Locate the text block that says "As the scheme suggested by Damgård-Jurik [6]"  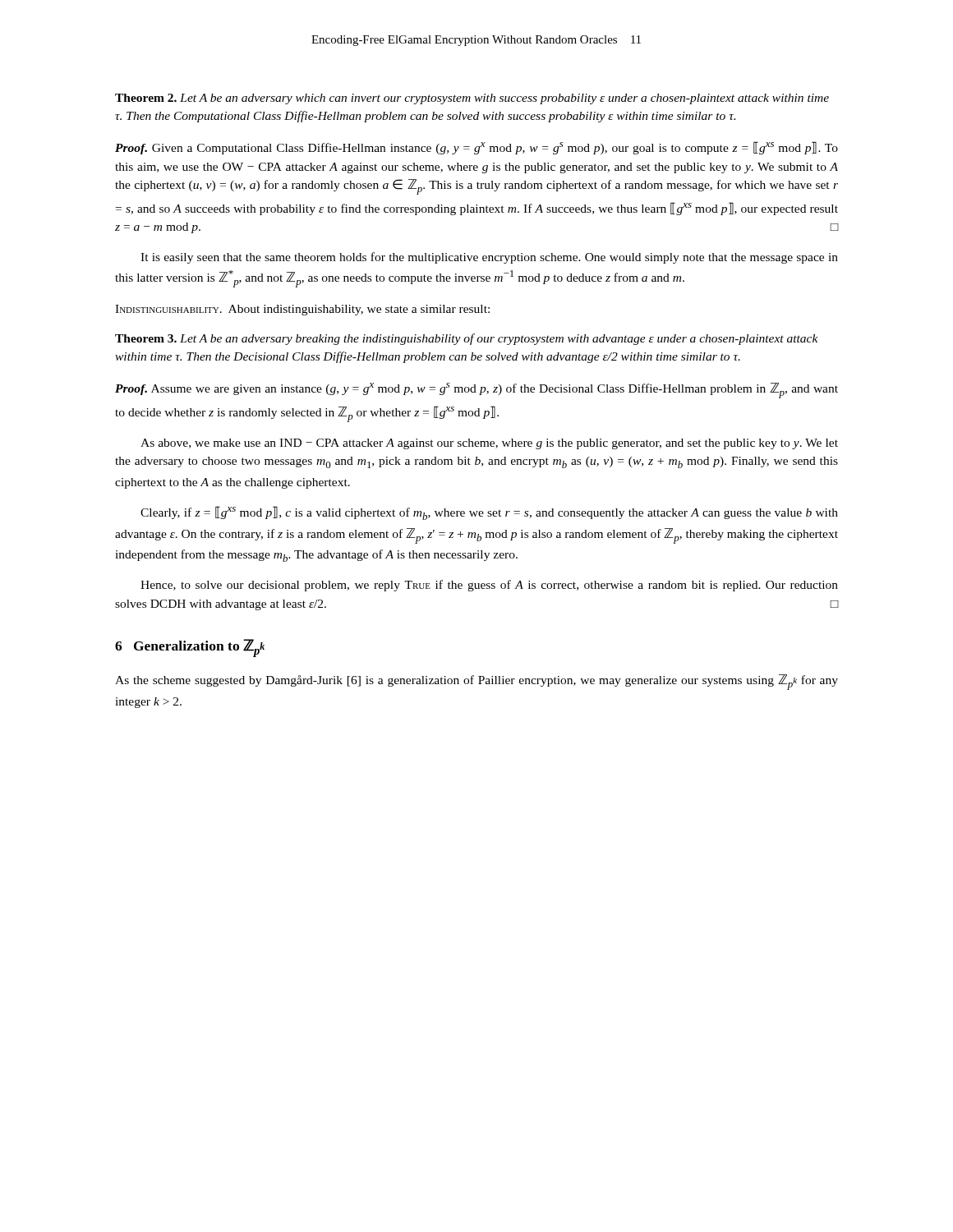click(476, 691)
